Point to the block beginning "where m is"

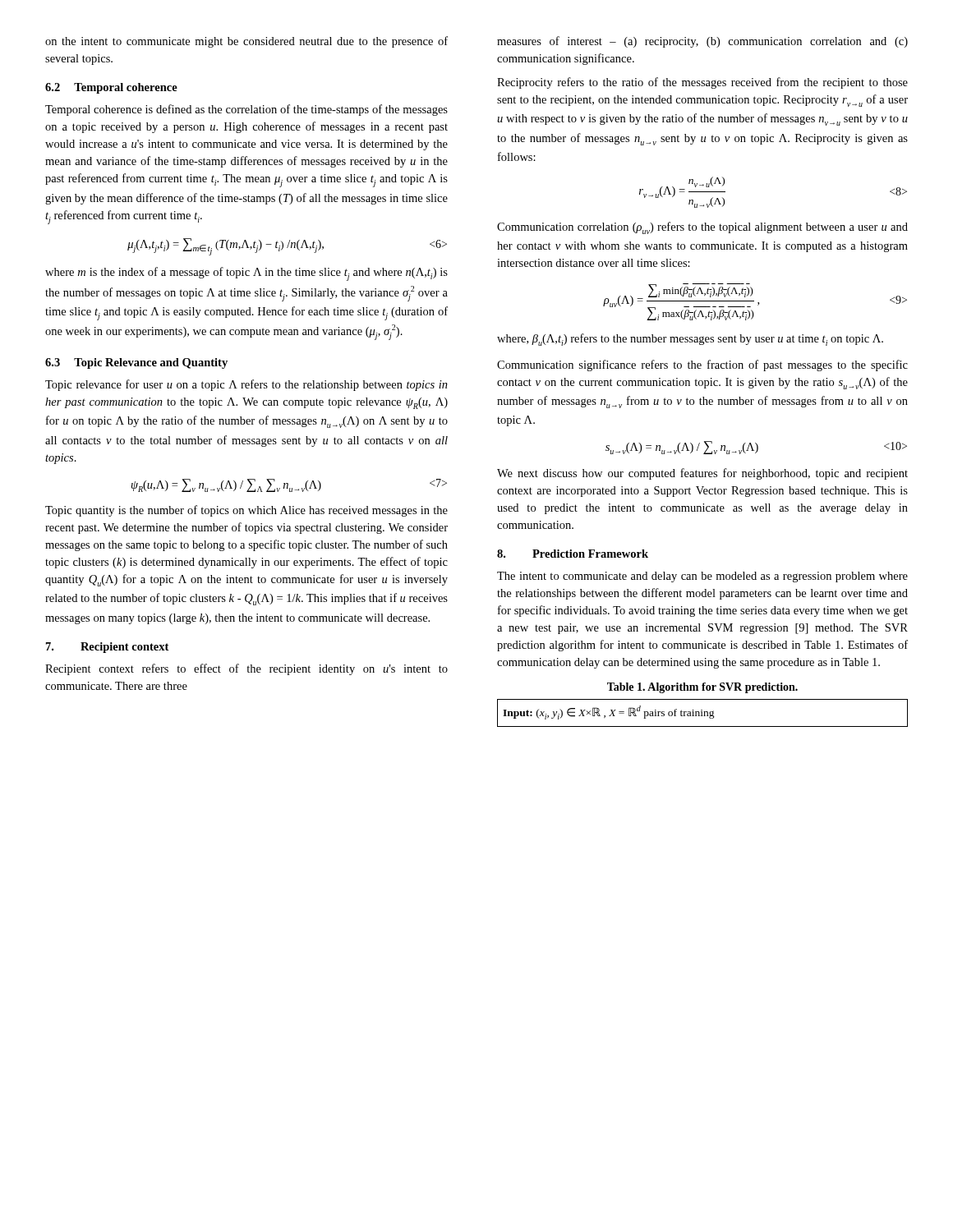246,303
